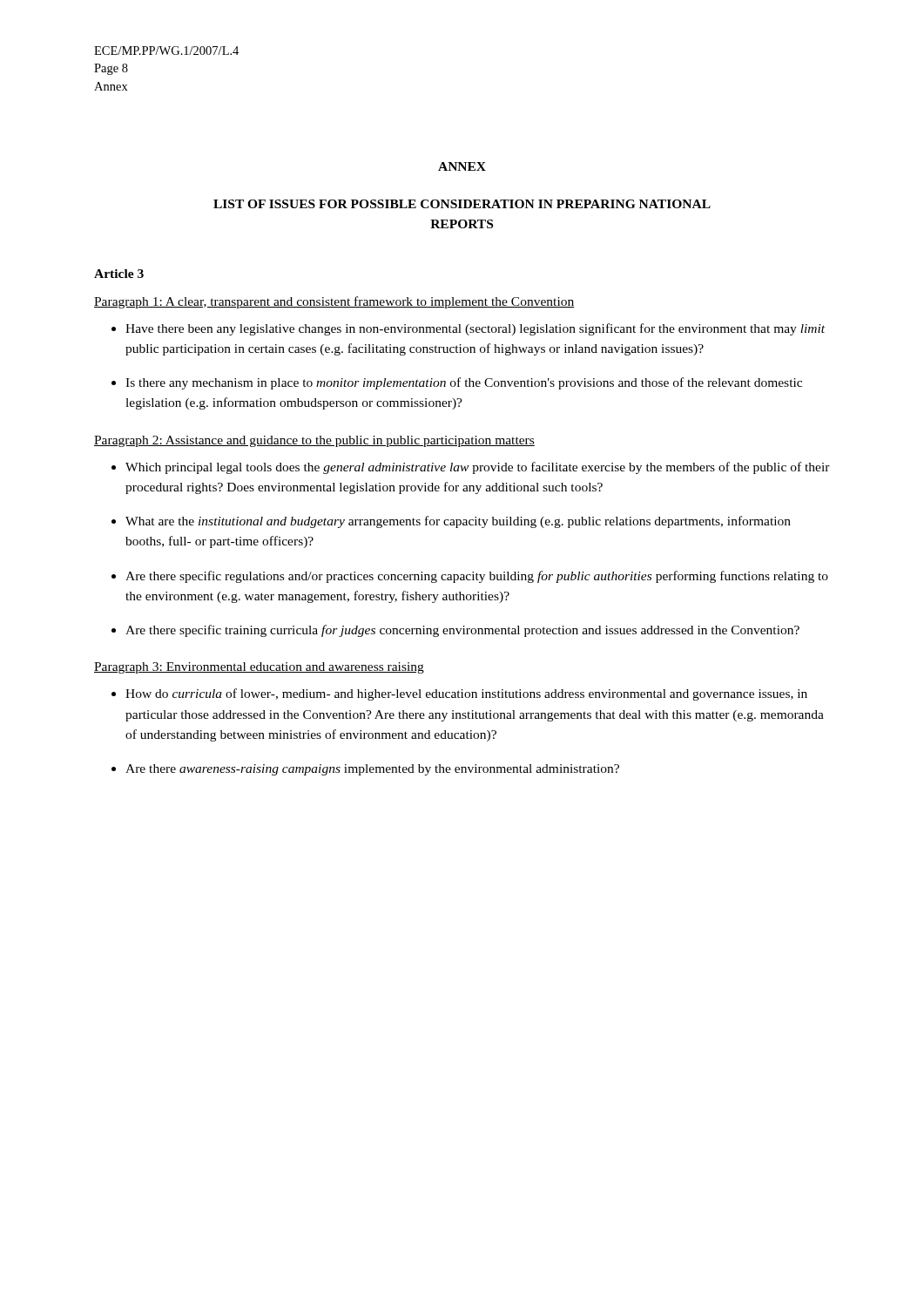Click the title

coord(462,166)
